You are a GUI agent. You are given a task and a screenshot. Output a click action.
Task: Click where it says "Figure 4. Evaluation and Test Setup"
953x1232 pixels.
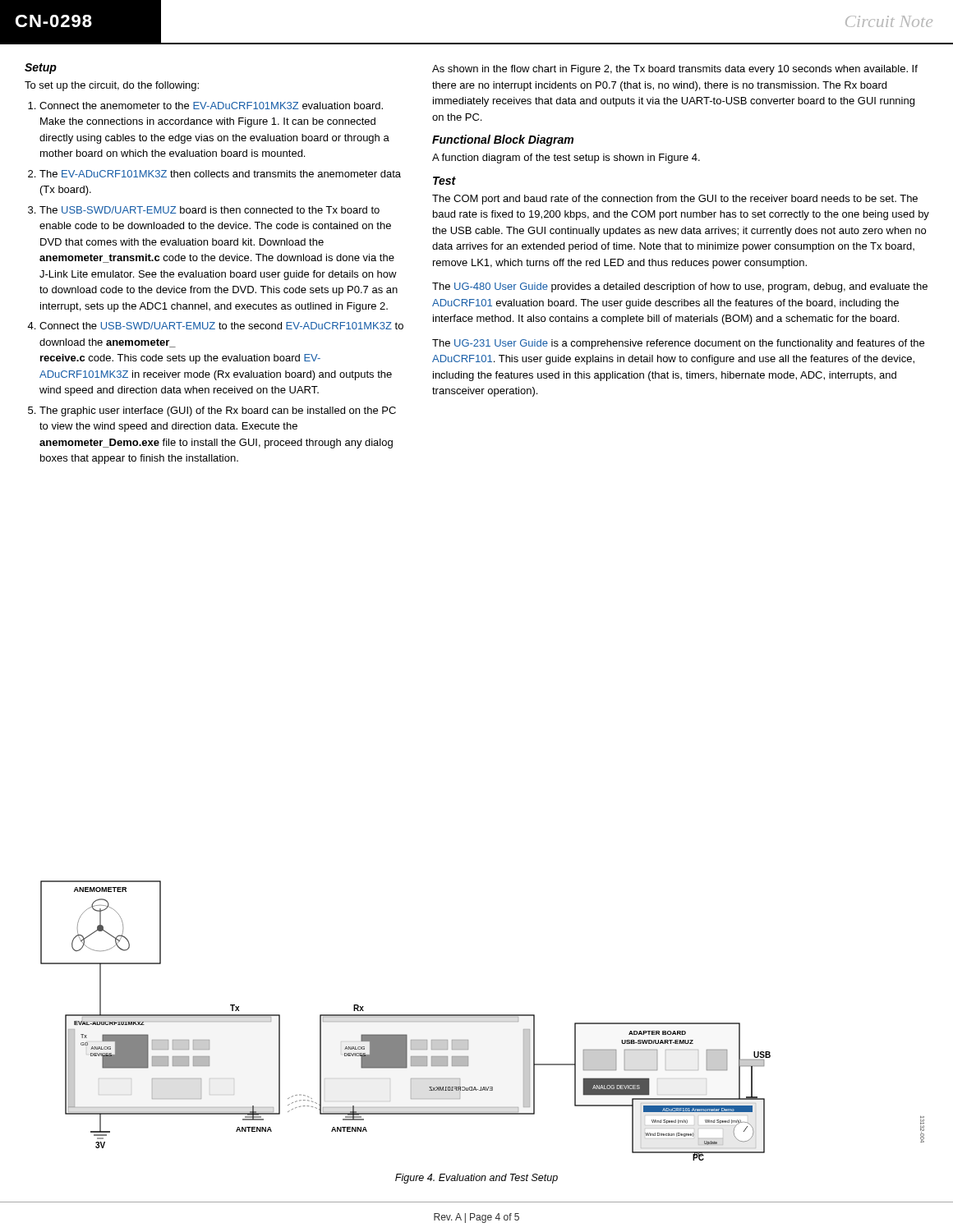[x=476, y=1178]
